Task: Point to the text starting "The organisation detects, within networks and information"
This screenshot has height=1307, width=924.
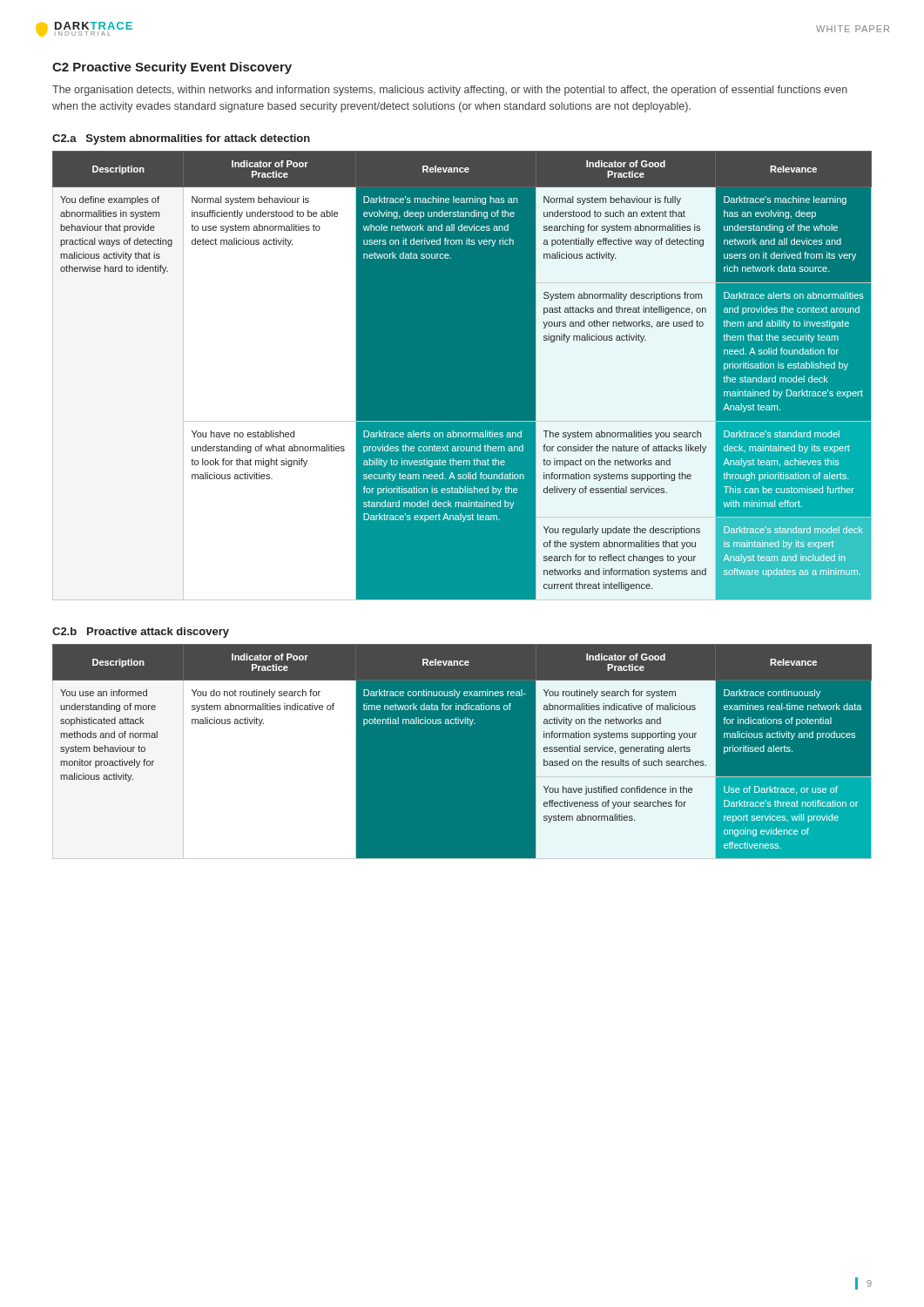Action: coord(450,98)
